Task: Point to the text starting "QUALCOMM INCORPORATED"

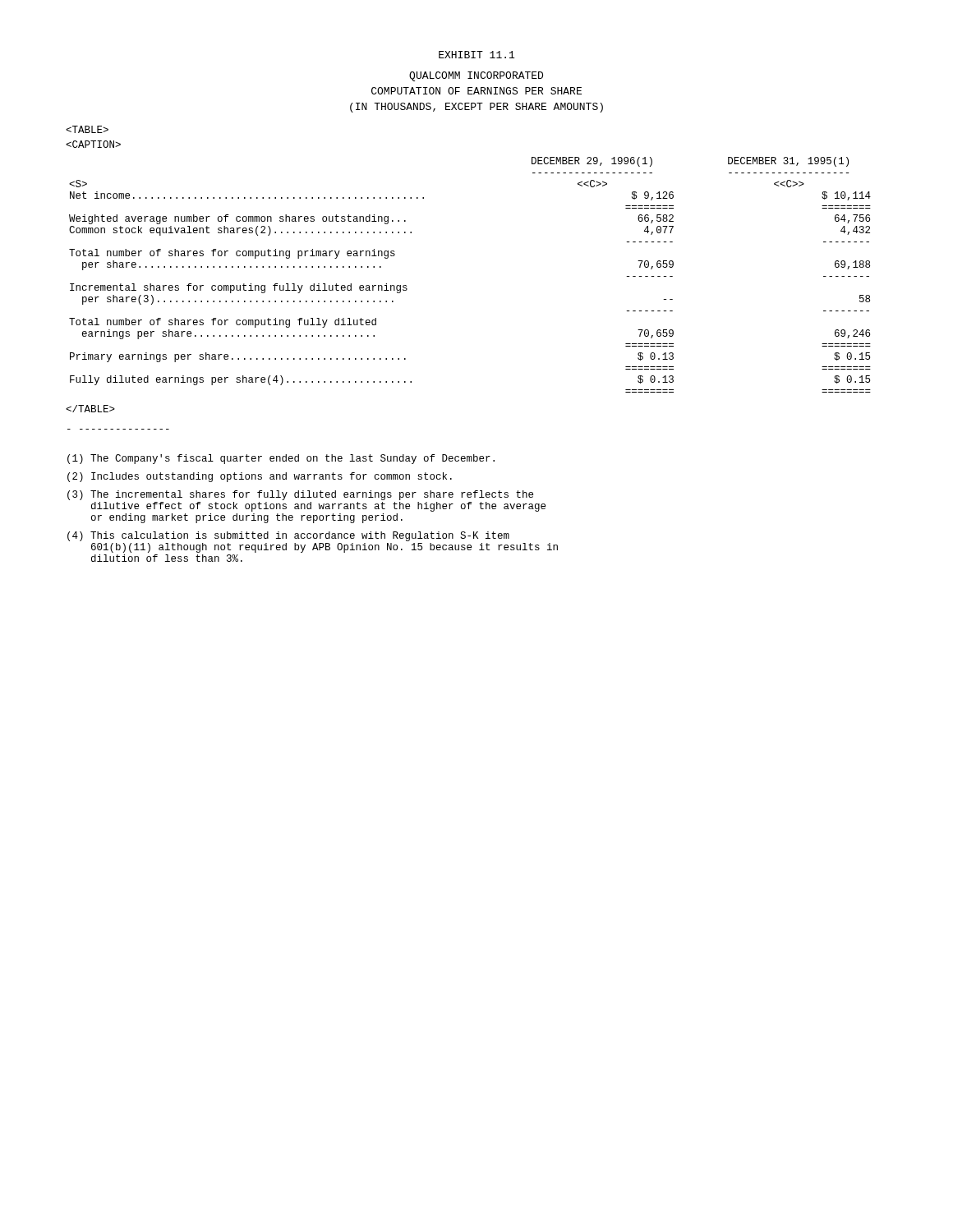Action: 476,76
